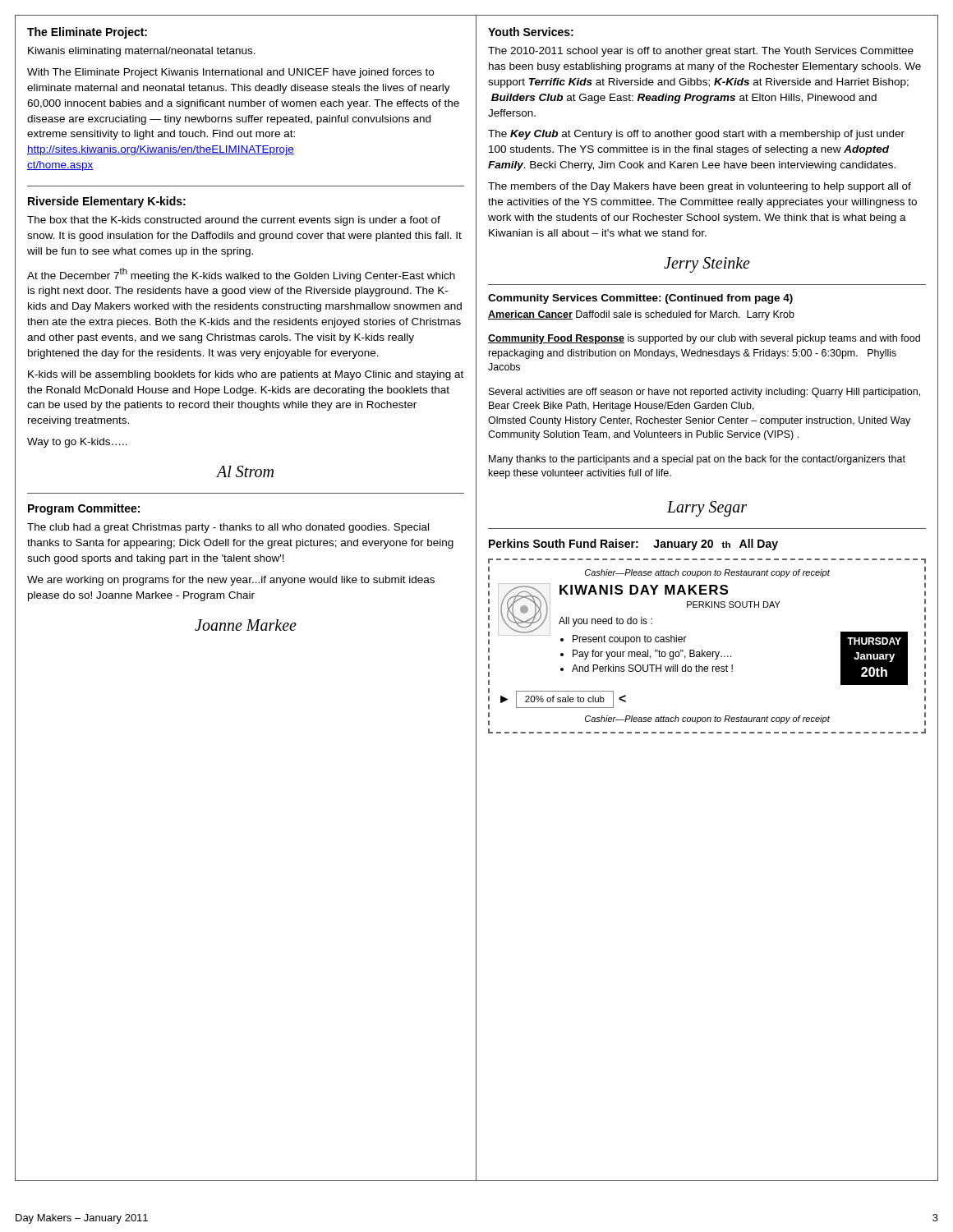Locate the passage starting "Youth Services:"

coord(531,32)
